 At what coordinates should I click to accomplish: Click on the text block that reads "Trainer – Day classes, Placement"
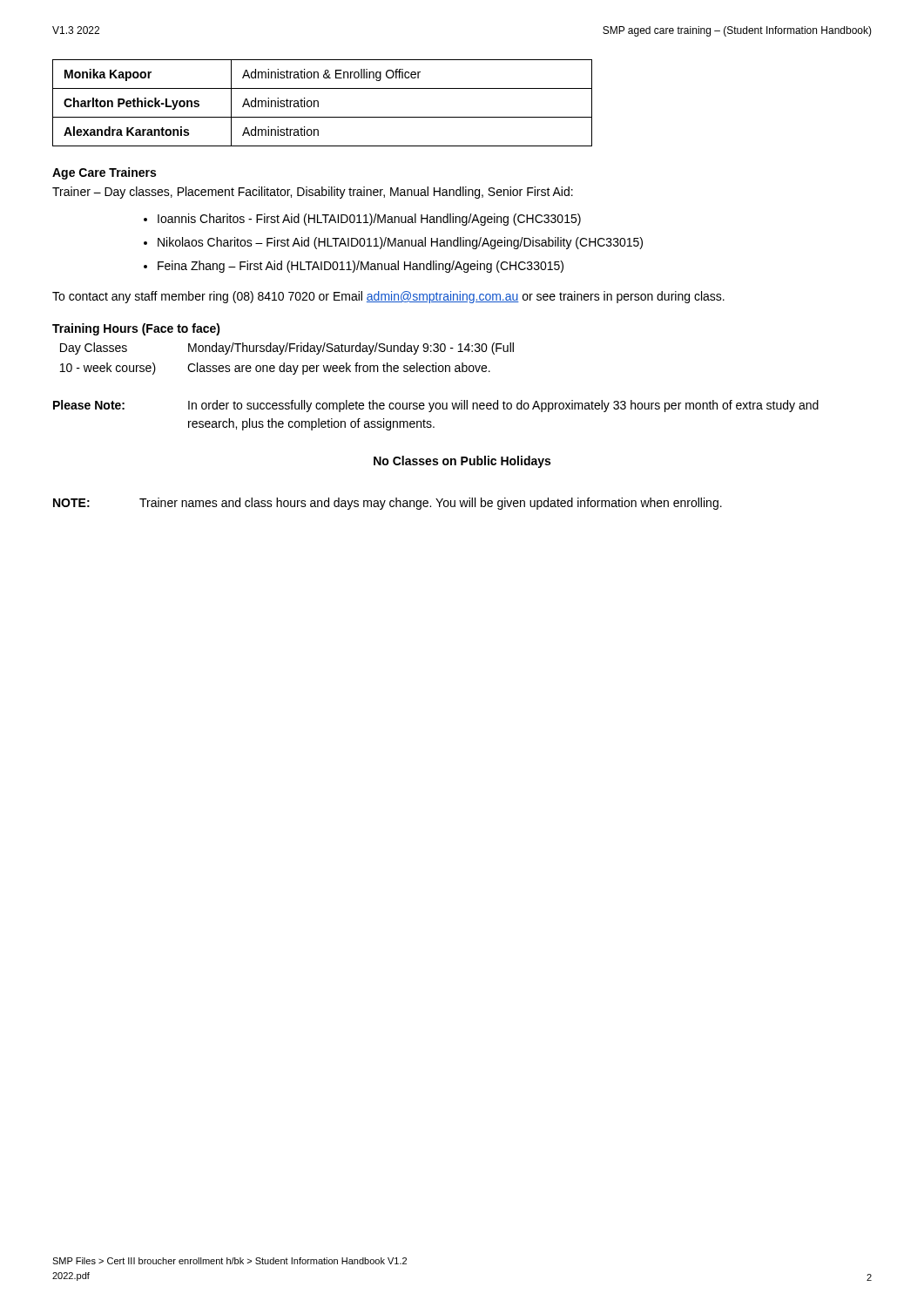pyautogui.click(x=313, y=192)
